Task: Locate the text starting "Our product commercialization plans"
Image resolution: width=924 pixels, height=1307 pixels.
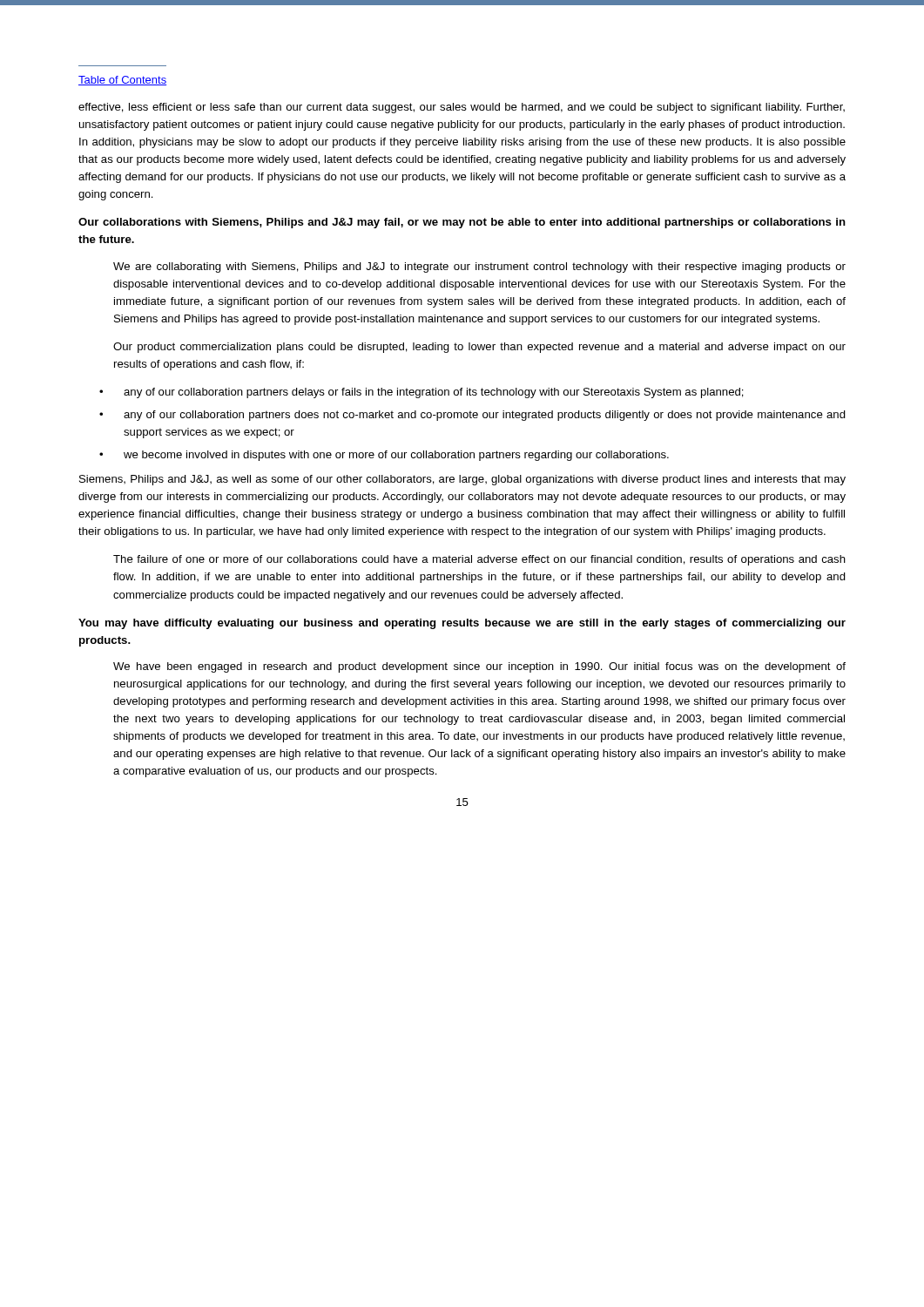Action: tap(479, 355)
